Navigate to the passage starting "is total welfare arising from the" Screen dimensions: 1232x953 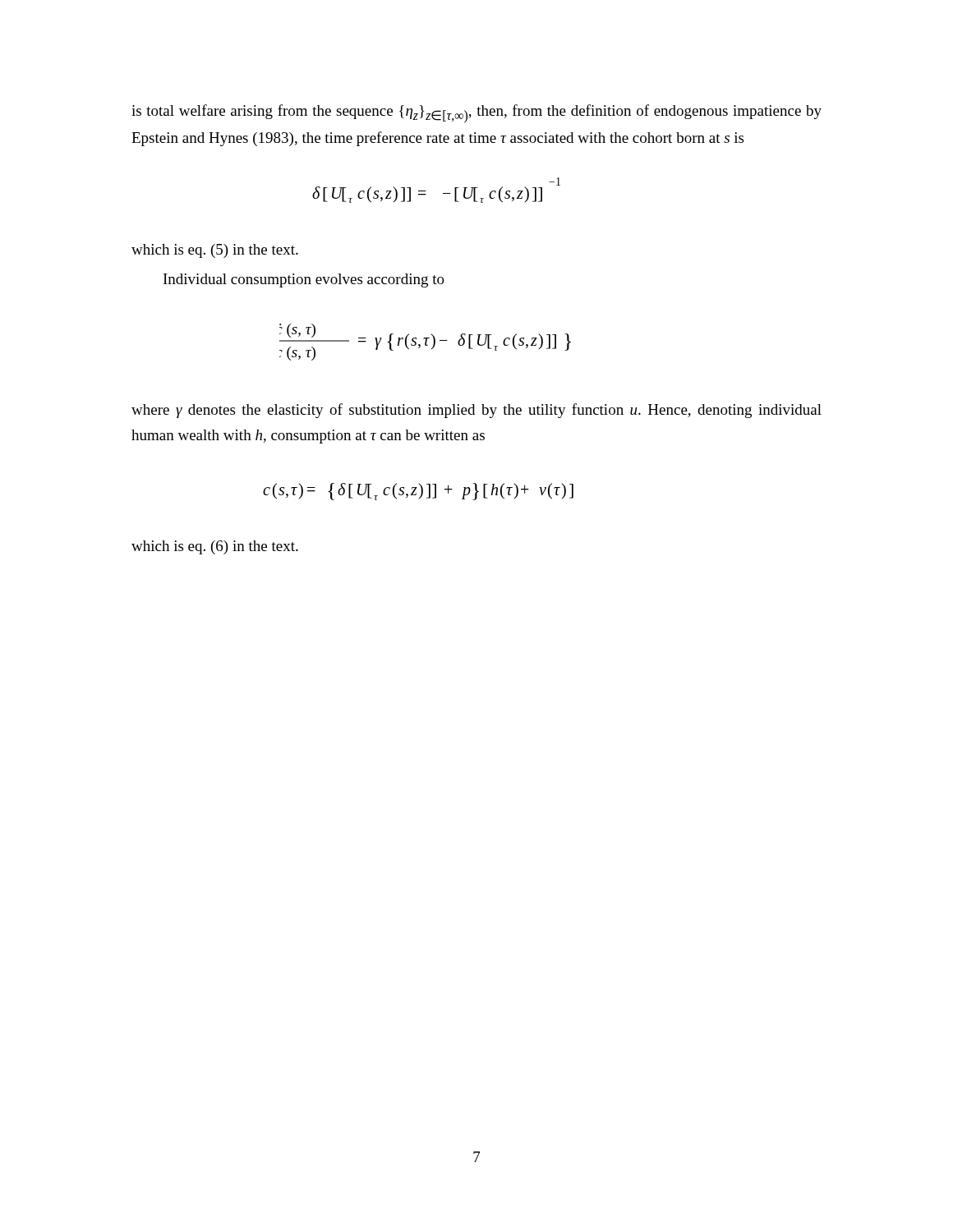(476, 124)
